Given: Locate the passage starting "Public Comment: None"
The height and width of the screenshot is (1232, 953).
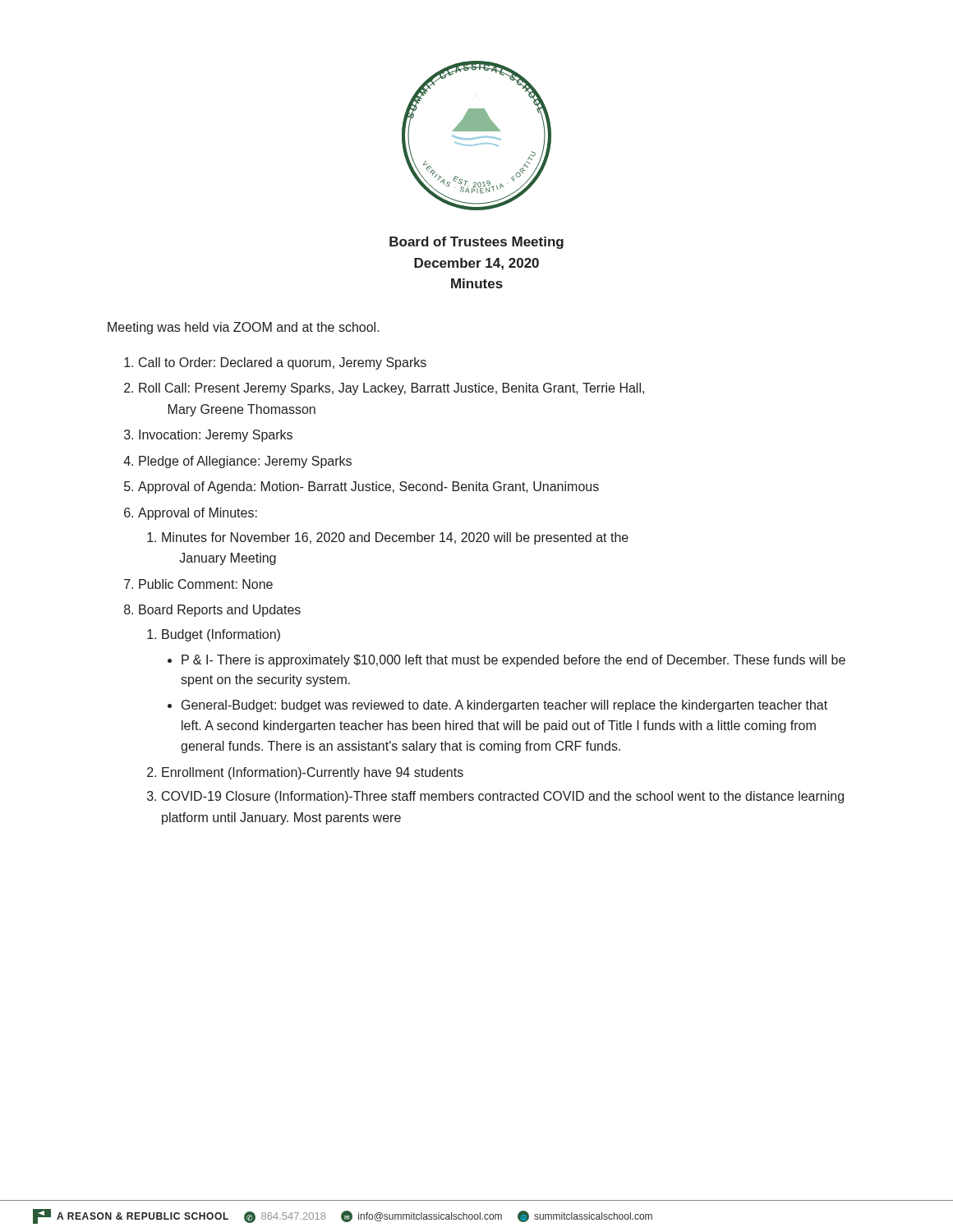Looking at the screenshot, I should pos(206,584).
